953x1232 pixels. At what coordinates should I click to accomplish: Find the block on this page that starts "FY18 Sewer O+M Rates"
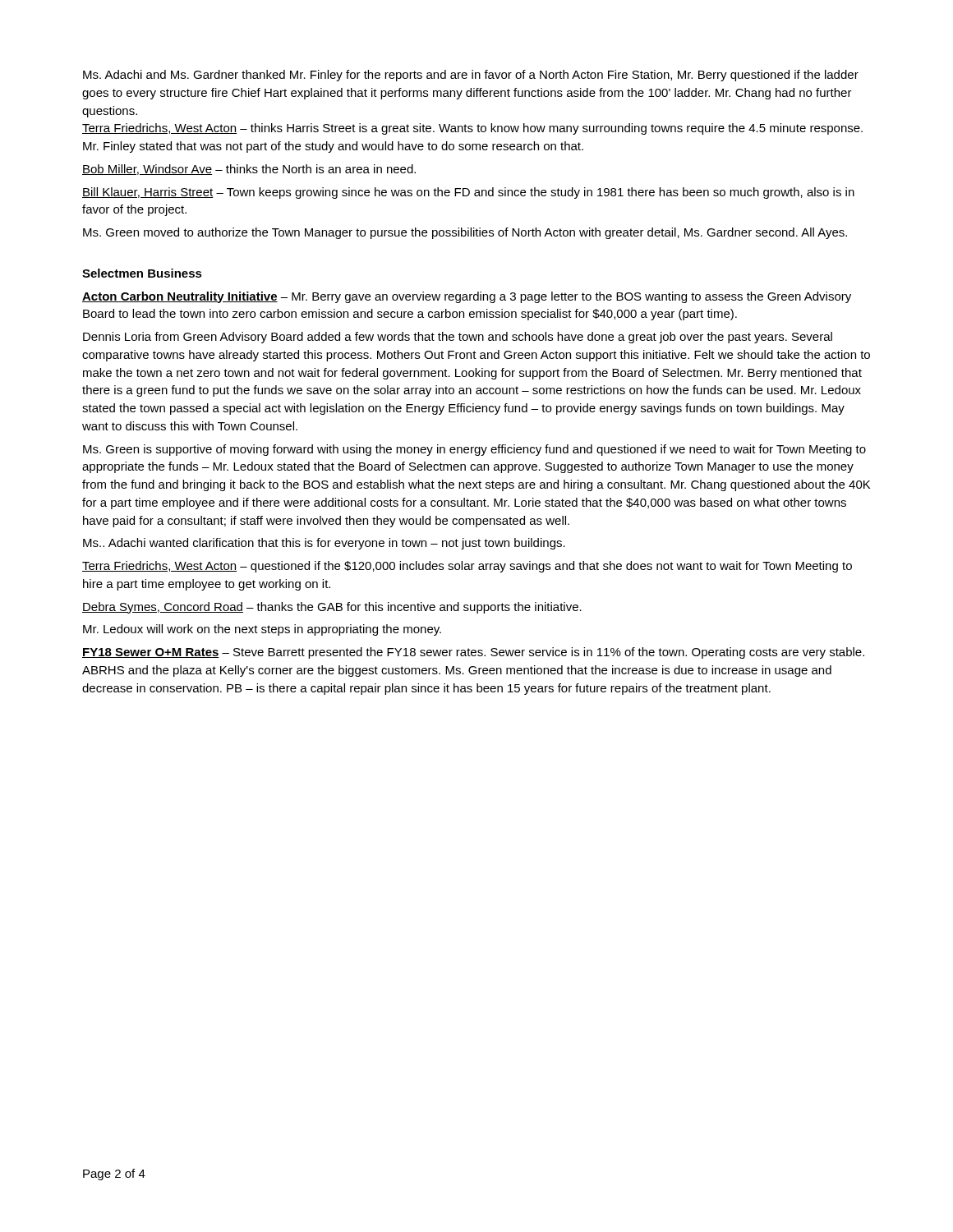pyautogui.click(x=476, y=670)
